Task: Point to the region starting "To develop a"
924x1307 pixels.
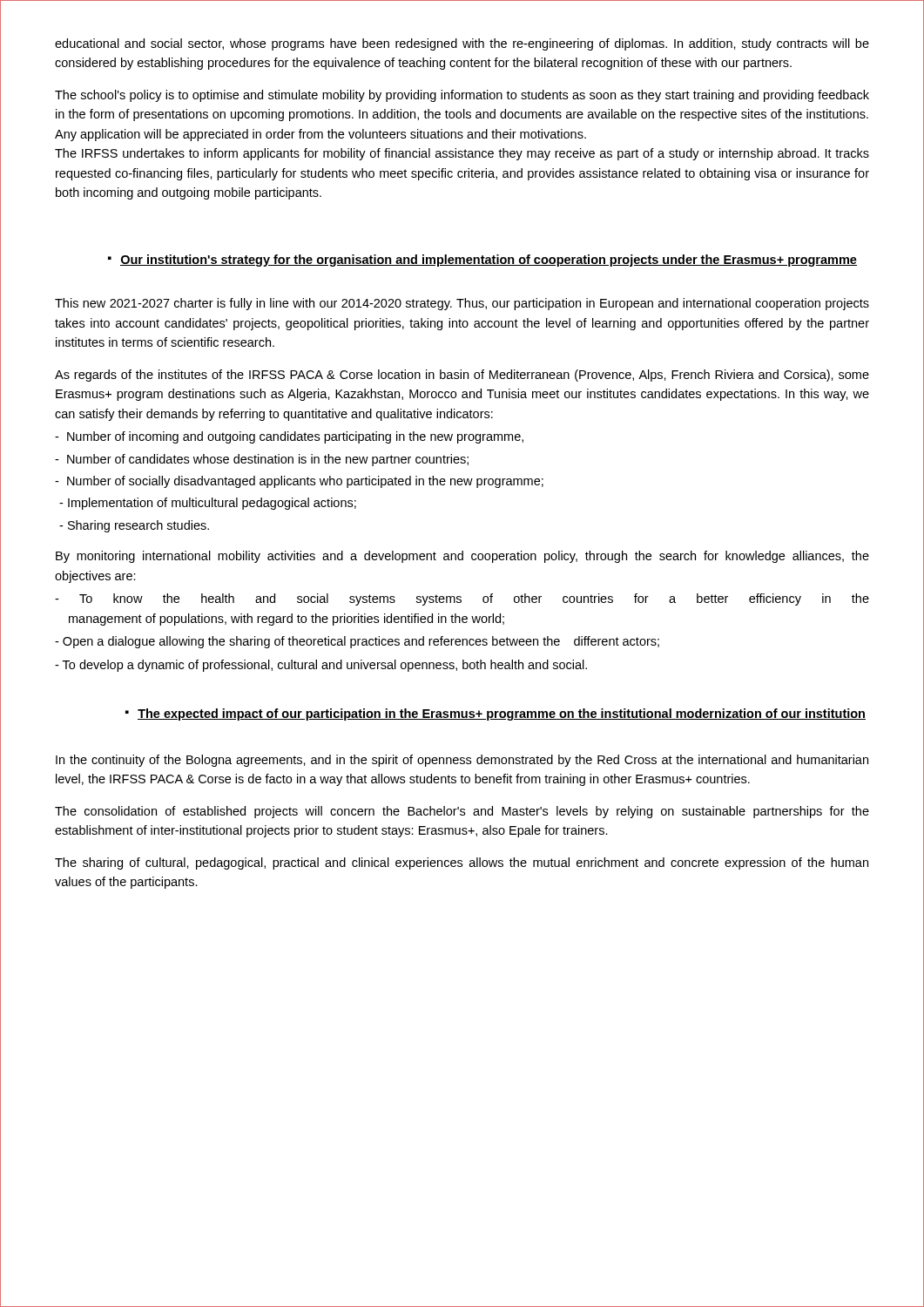Action: 322,665
